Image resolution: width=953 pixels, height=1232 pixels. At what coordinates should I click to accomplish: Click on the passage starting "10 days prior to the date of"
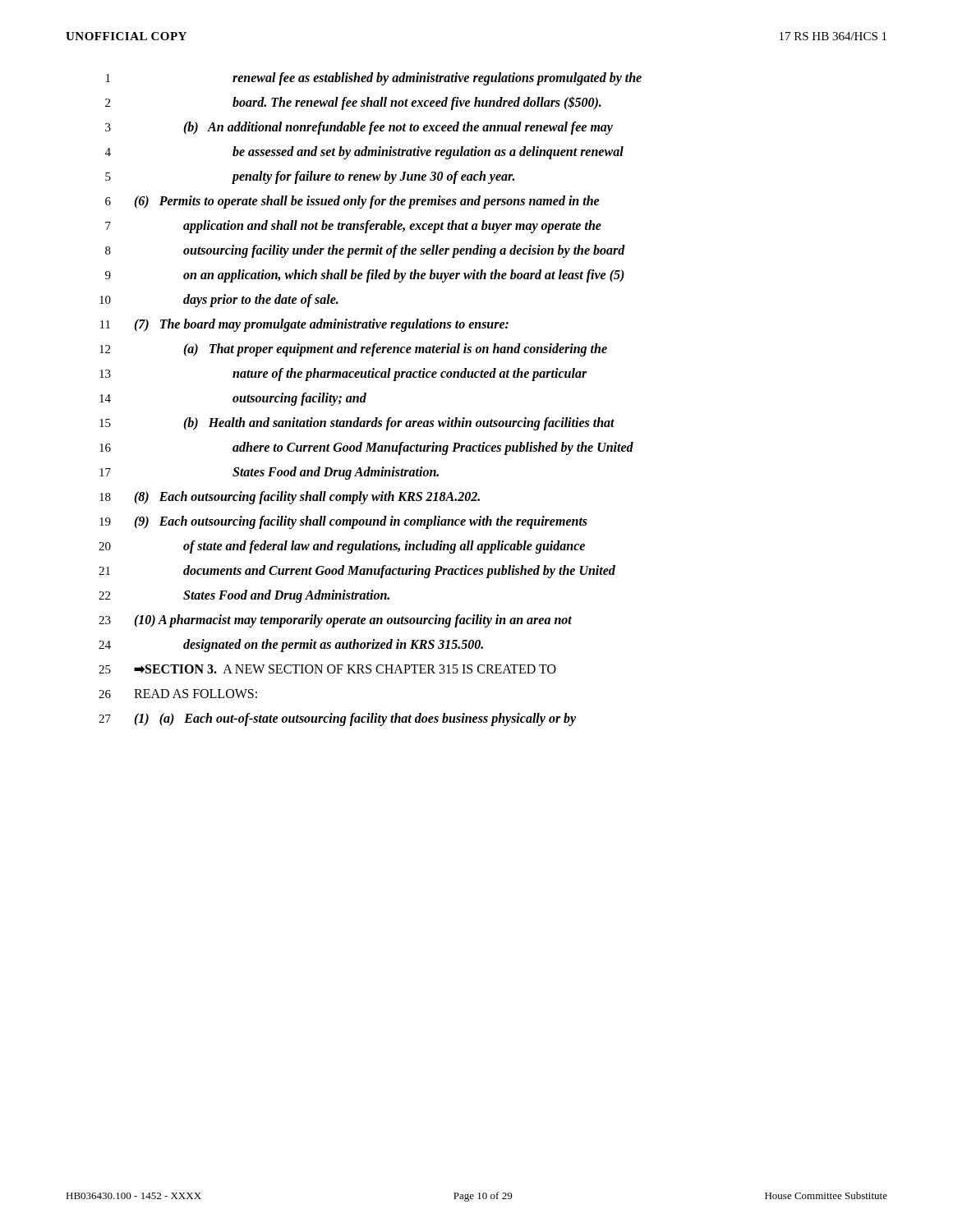(x=219, y=301)
